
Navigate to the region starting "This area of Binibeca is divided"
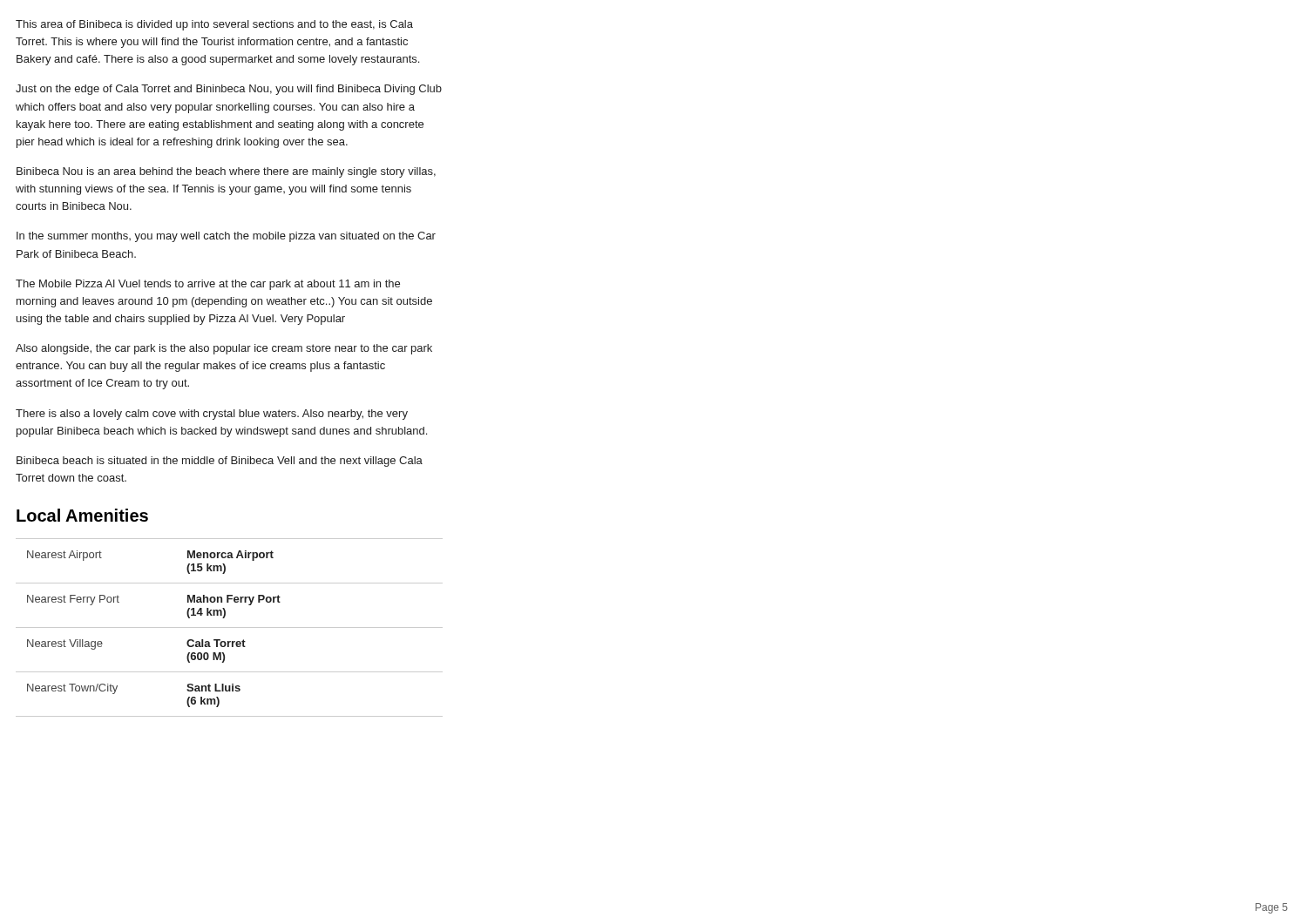[x=218, y=42]
